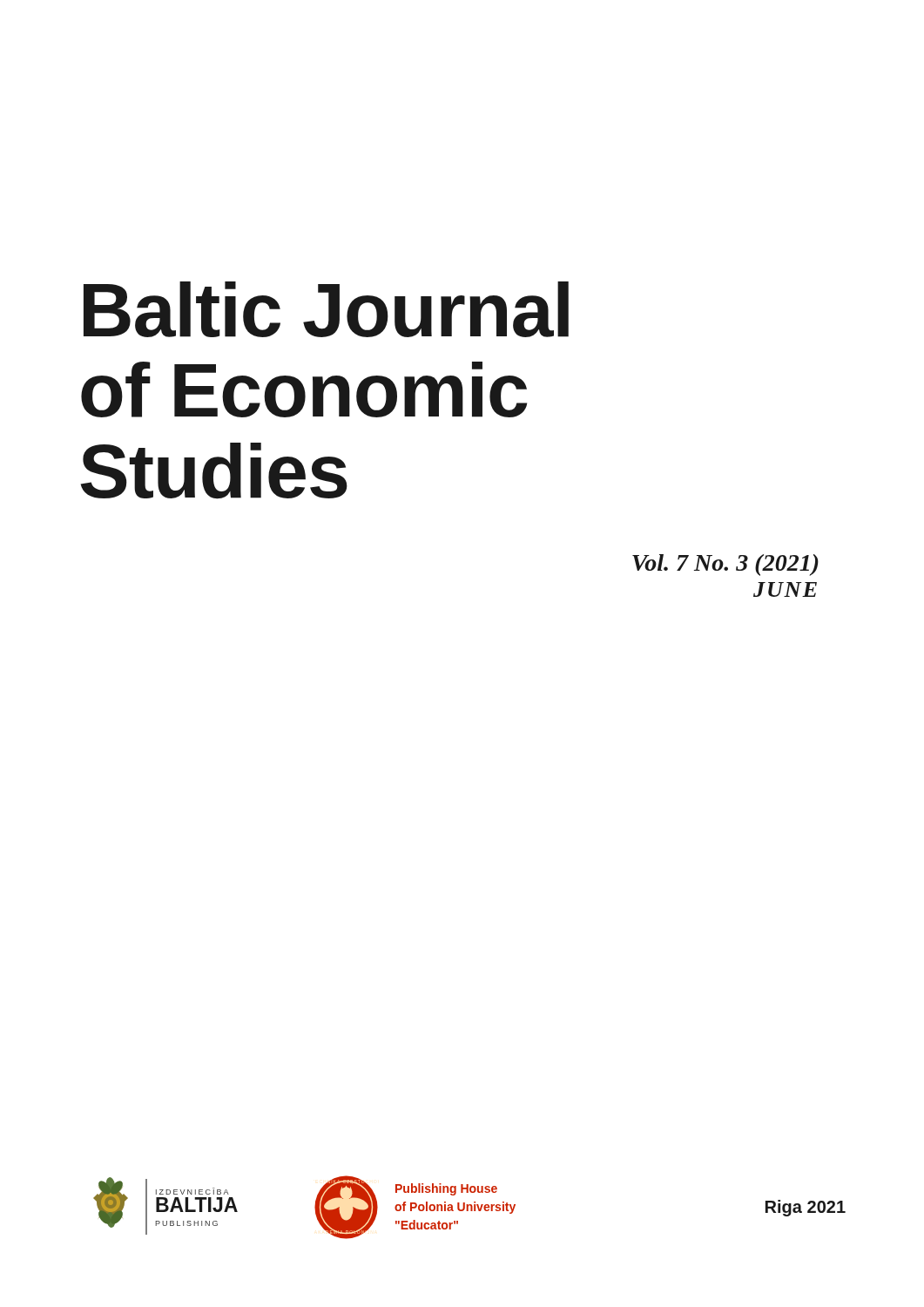924x1307 pixels.
Task: Locate the title that says "Baltic Journalof Economic"
Action: pos(418,391)
